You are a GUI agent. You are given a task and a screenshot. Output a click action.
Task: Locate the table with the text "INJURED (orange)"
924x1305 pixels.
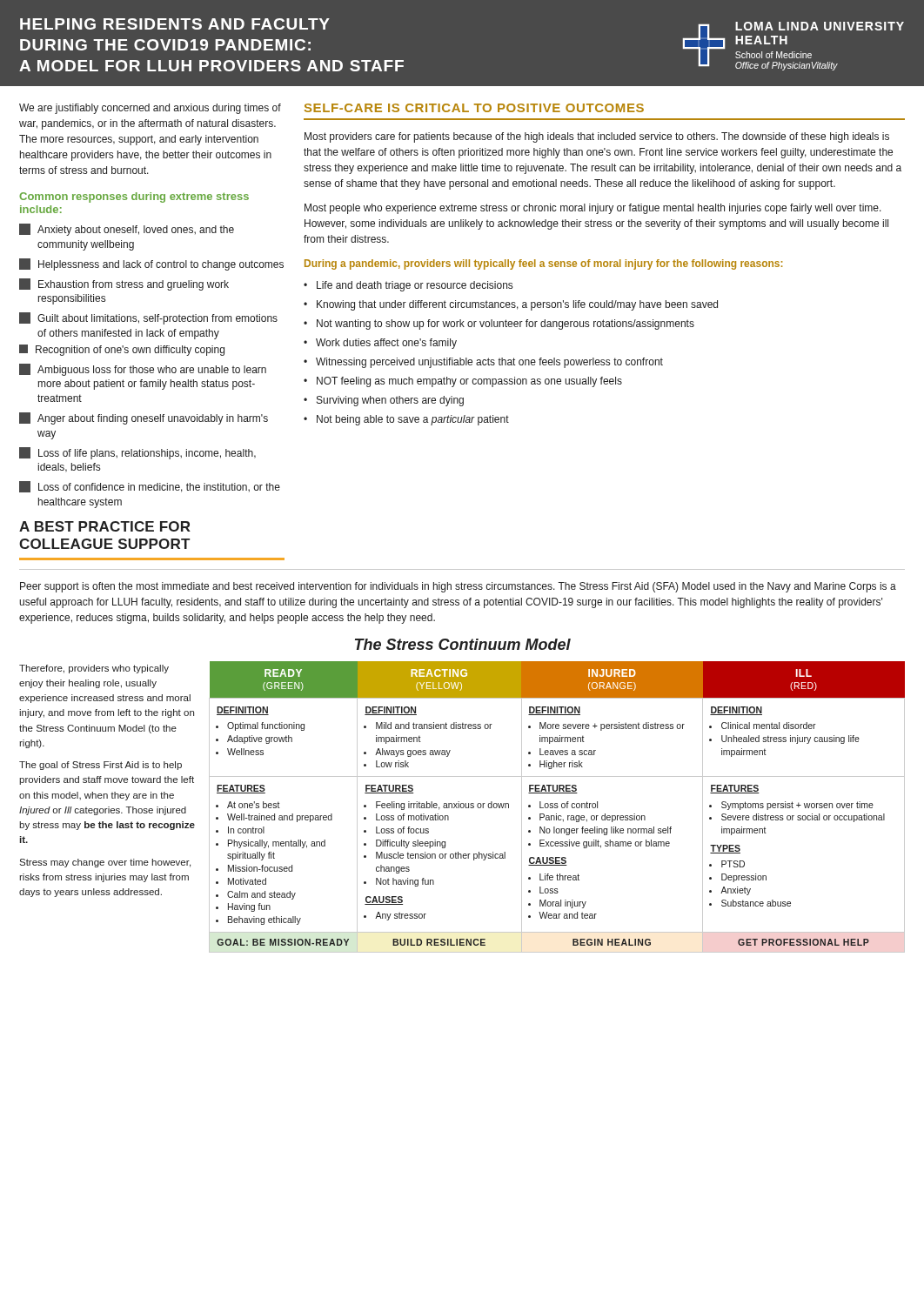557,807
